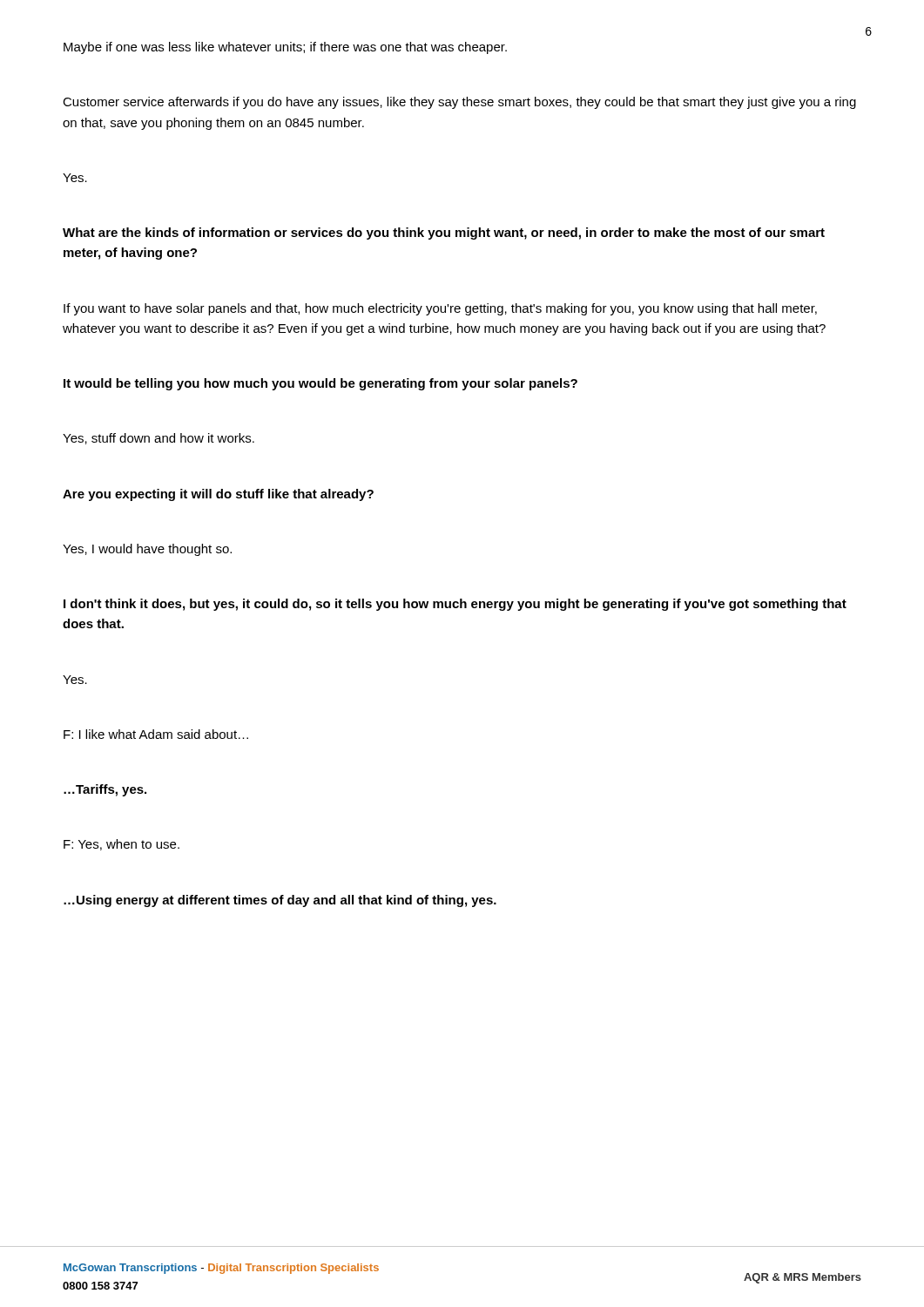This screenshot has width=924, height=1307.
Task: Select the text with the text "F: I like what Adam said about…"
Action: click(156, 734)
